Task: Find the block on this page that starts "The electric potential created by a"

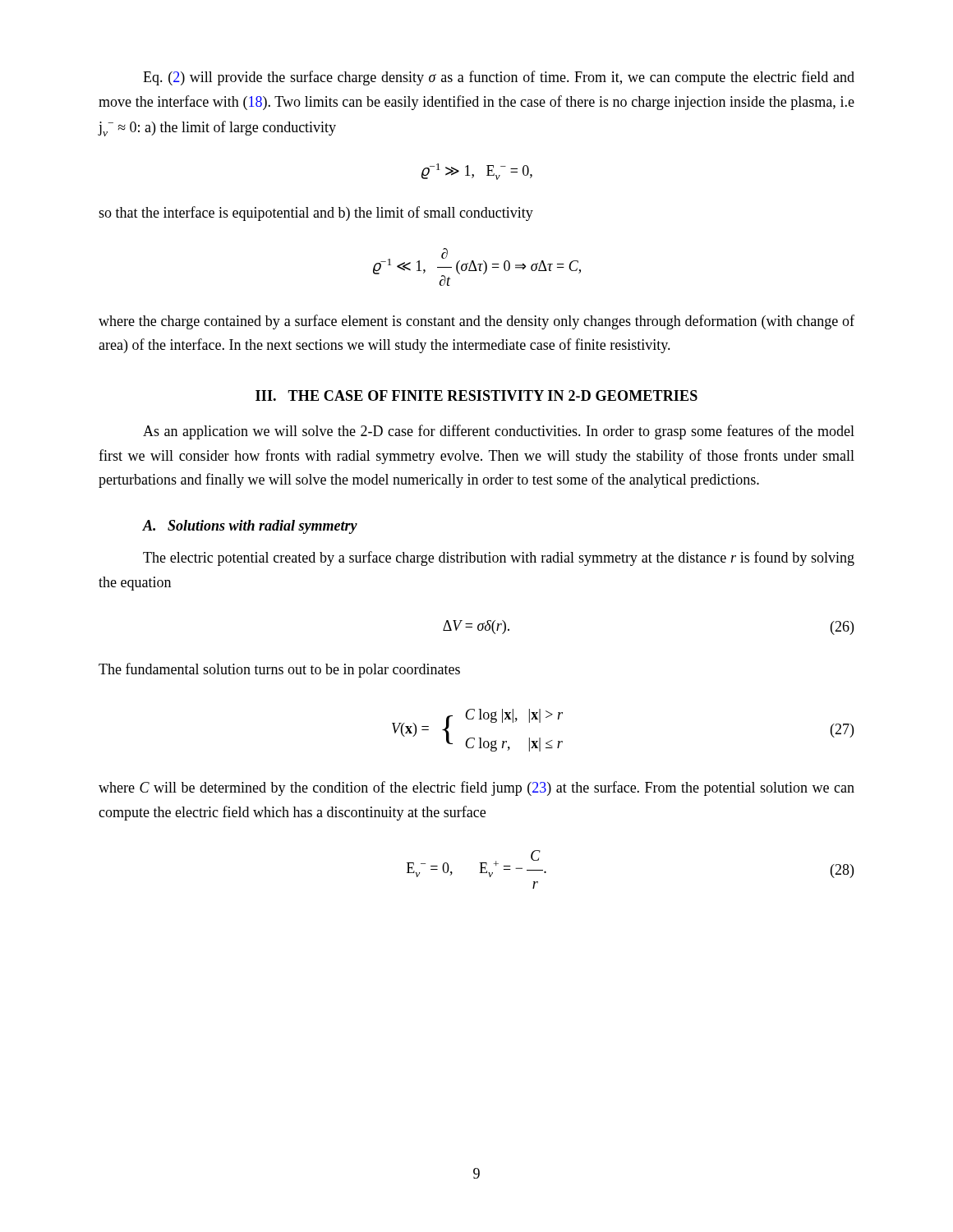Action: (x=476, y=571)
